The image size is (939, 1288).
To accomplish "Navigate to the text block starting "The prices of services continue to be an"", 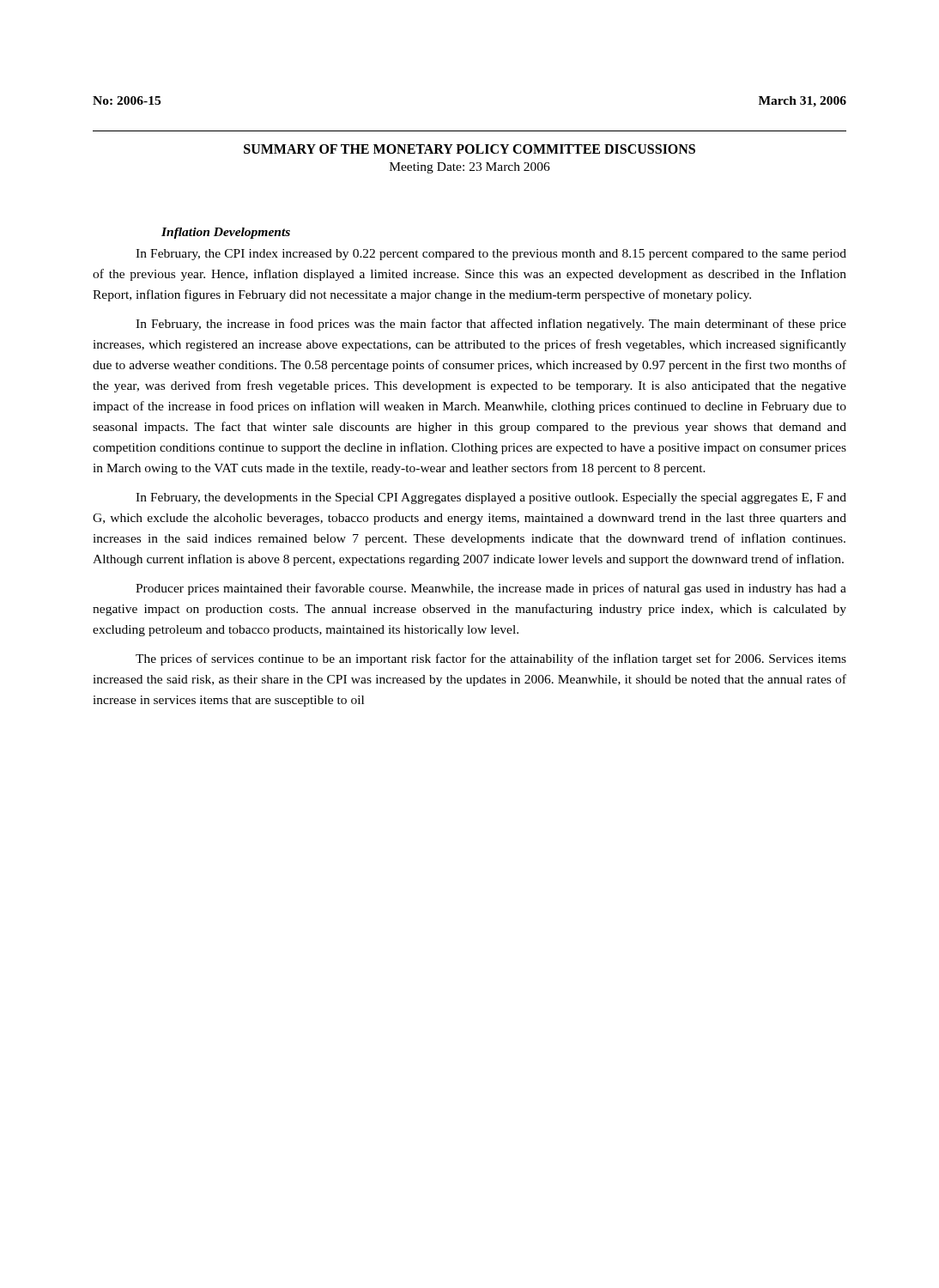I will 470,679.
